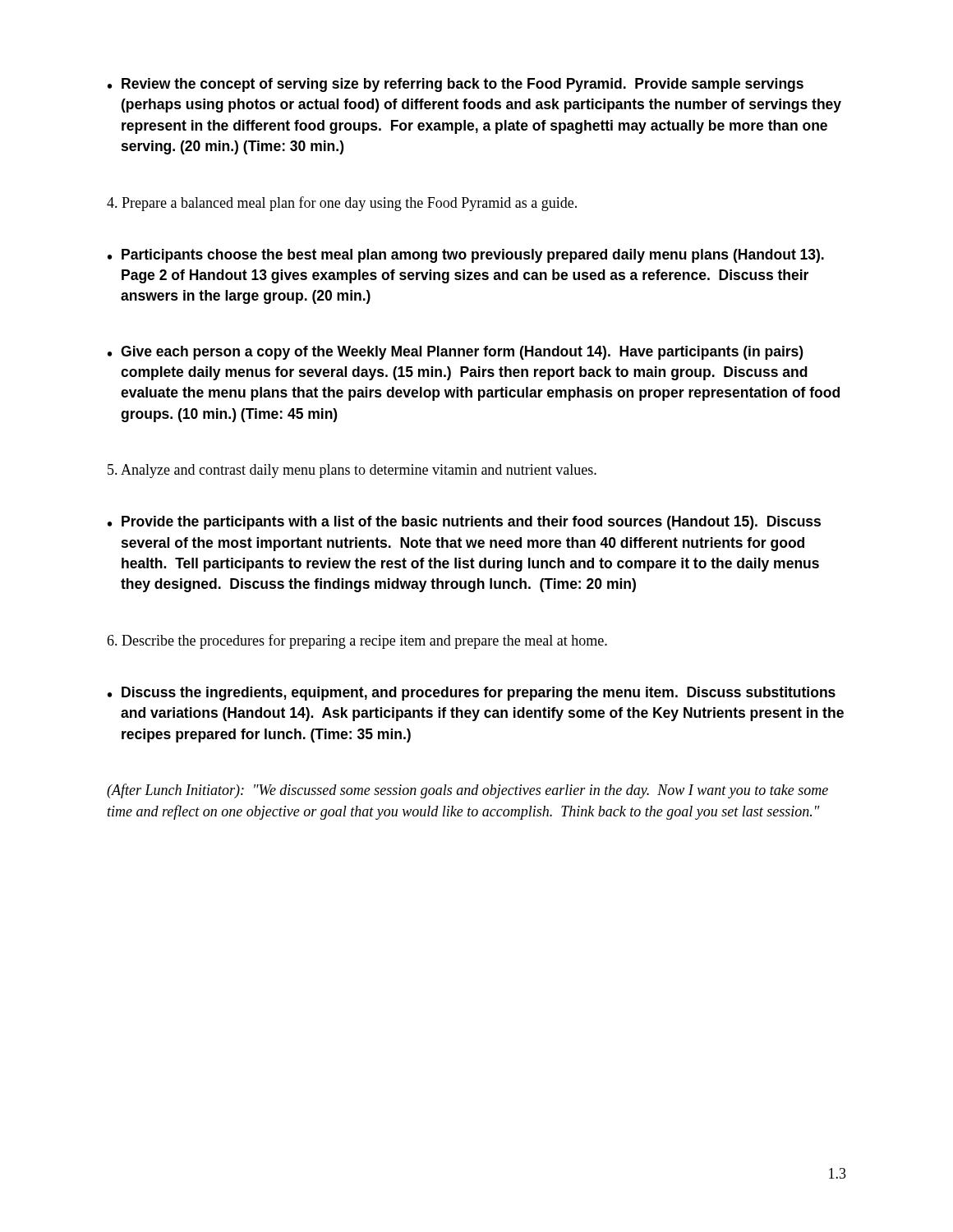Select the text block that says "Describe the procedures for"
The image size is (953, 1232).
[x=357, y=640]
